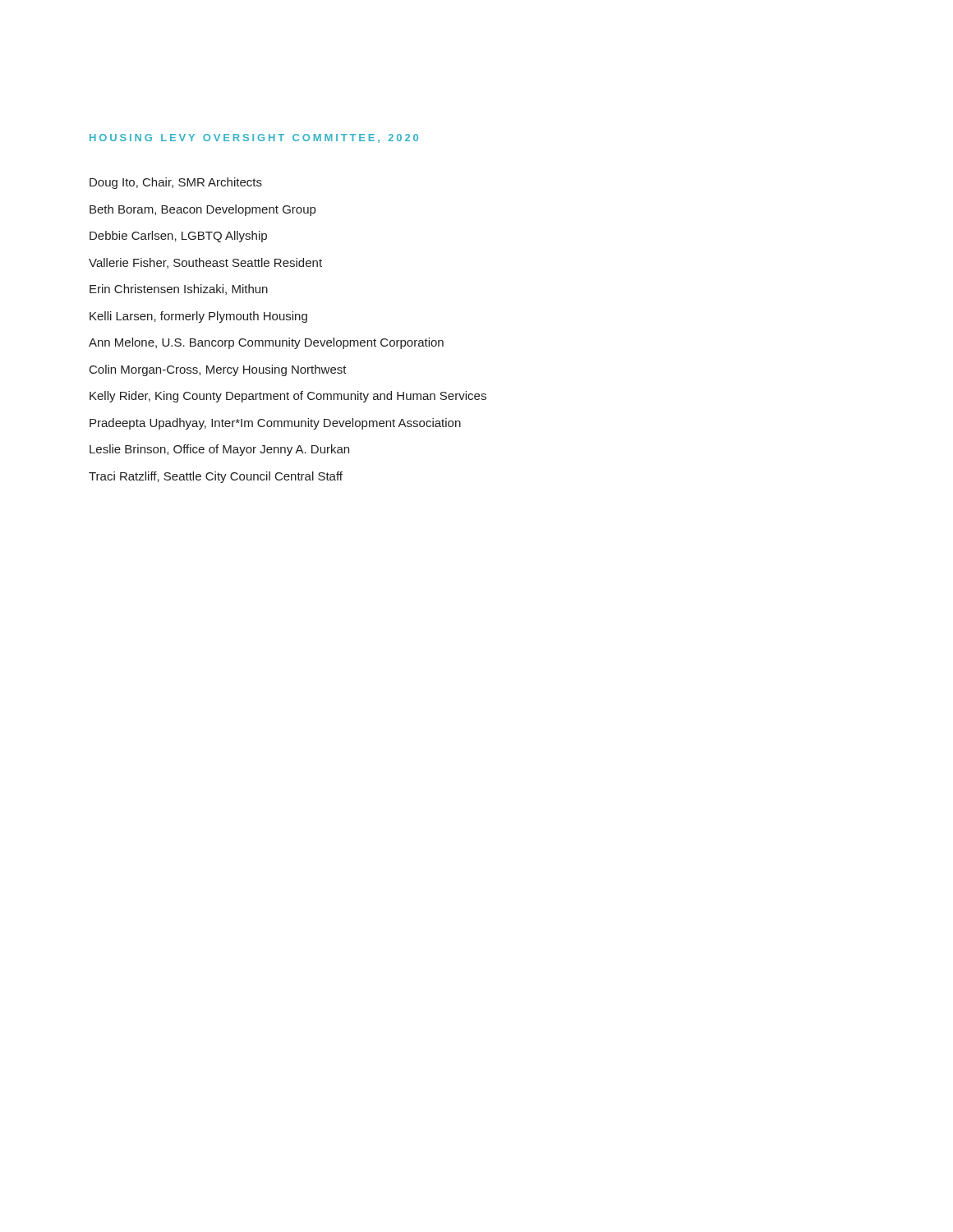953x1232 pixels.
Task: Point to "Kelli Larsen, formerly Plymouth Housing"
Action: 198,315
